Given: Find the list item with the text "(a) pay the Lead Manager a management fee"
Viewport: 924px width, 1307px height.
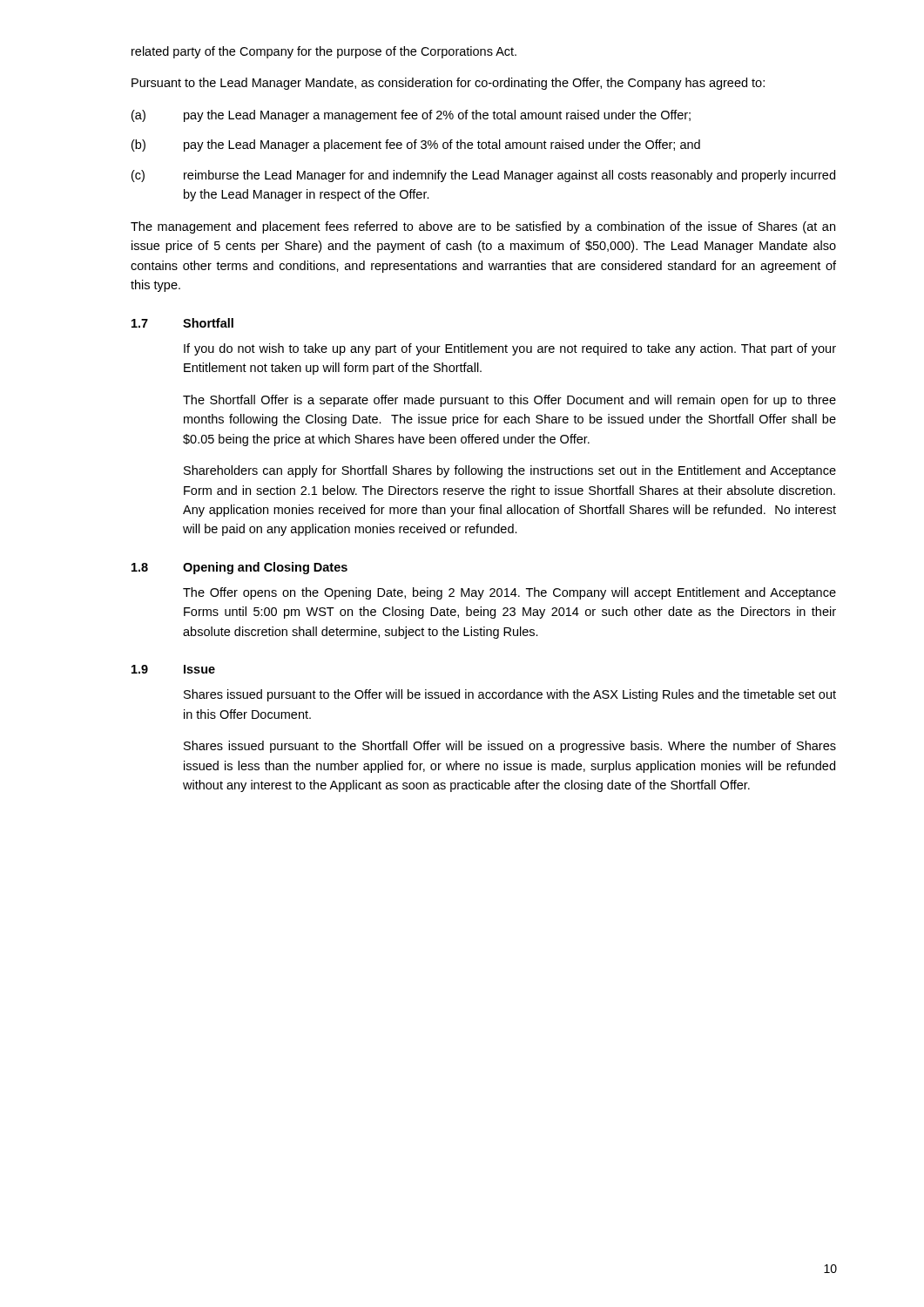Looking at the screenshot, I should pyautogui.click(x=483, y=115).
